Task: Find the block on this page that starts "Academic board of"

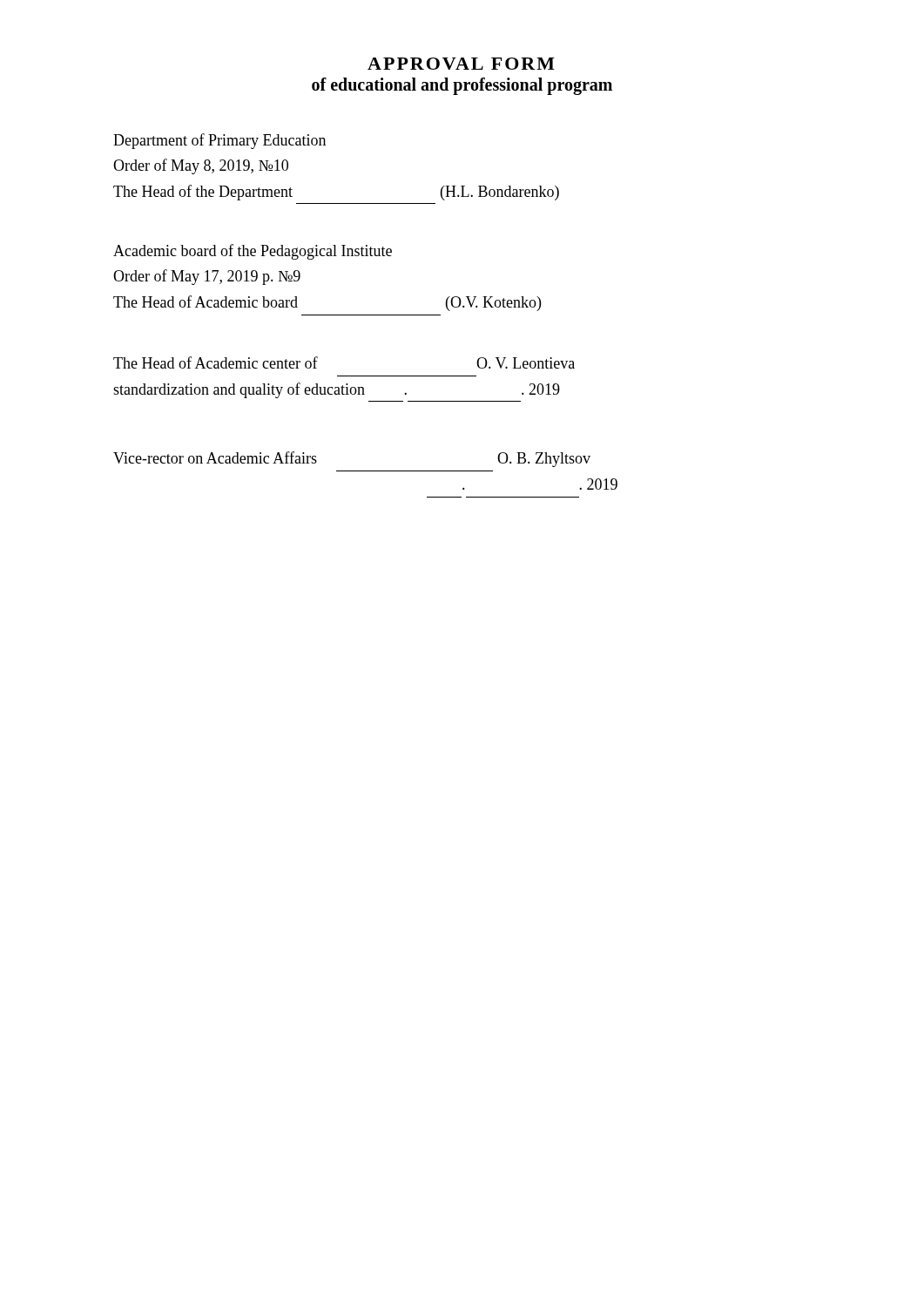Action: pos(253,252)
